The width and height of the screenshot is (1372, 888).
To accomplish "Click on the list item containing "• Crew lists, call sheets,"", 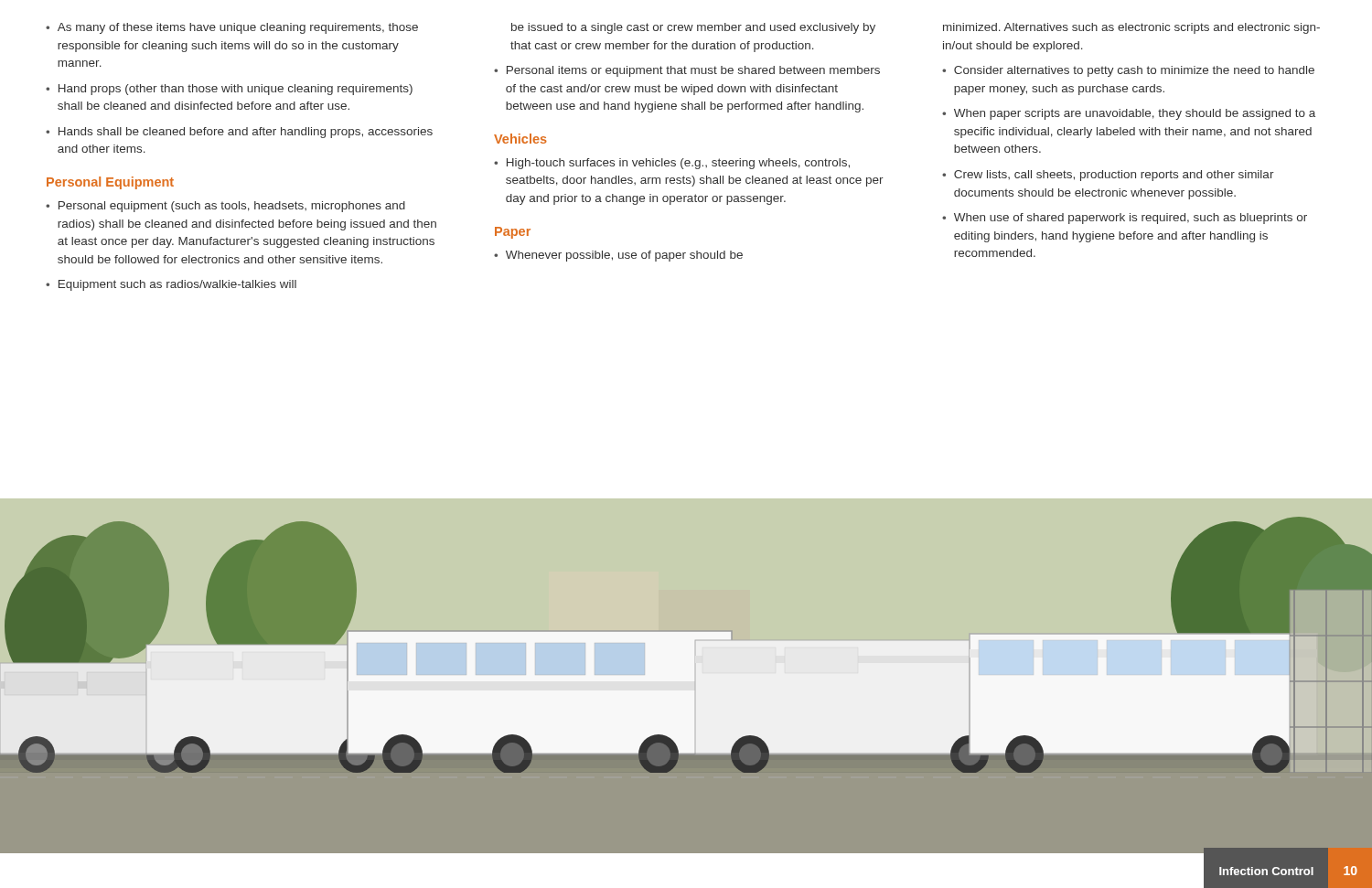I will pyautogui.click(x=1139, y=183).
